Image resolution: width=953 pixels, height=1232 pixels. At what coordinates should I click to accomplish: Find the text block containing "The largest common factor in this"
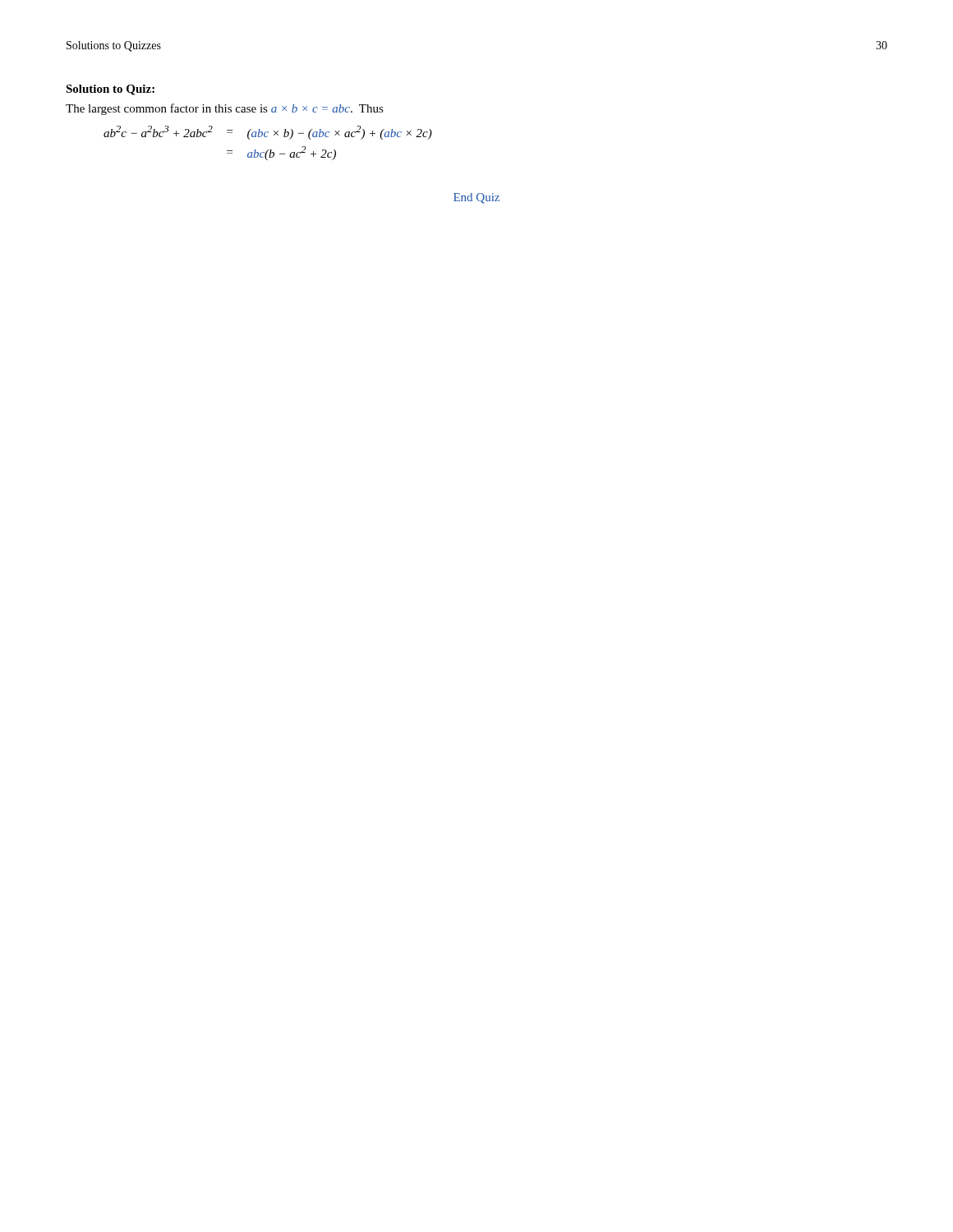coord(225,108)
